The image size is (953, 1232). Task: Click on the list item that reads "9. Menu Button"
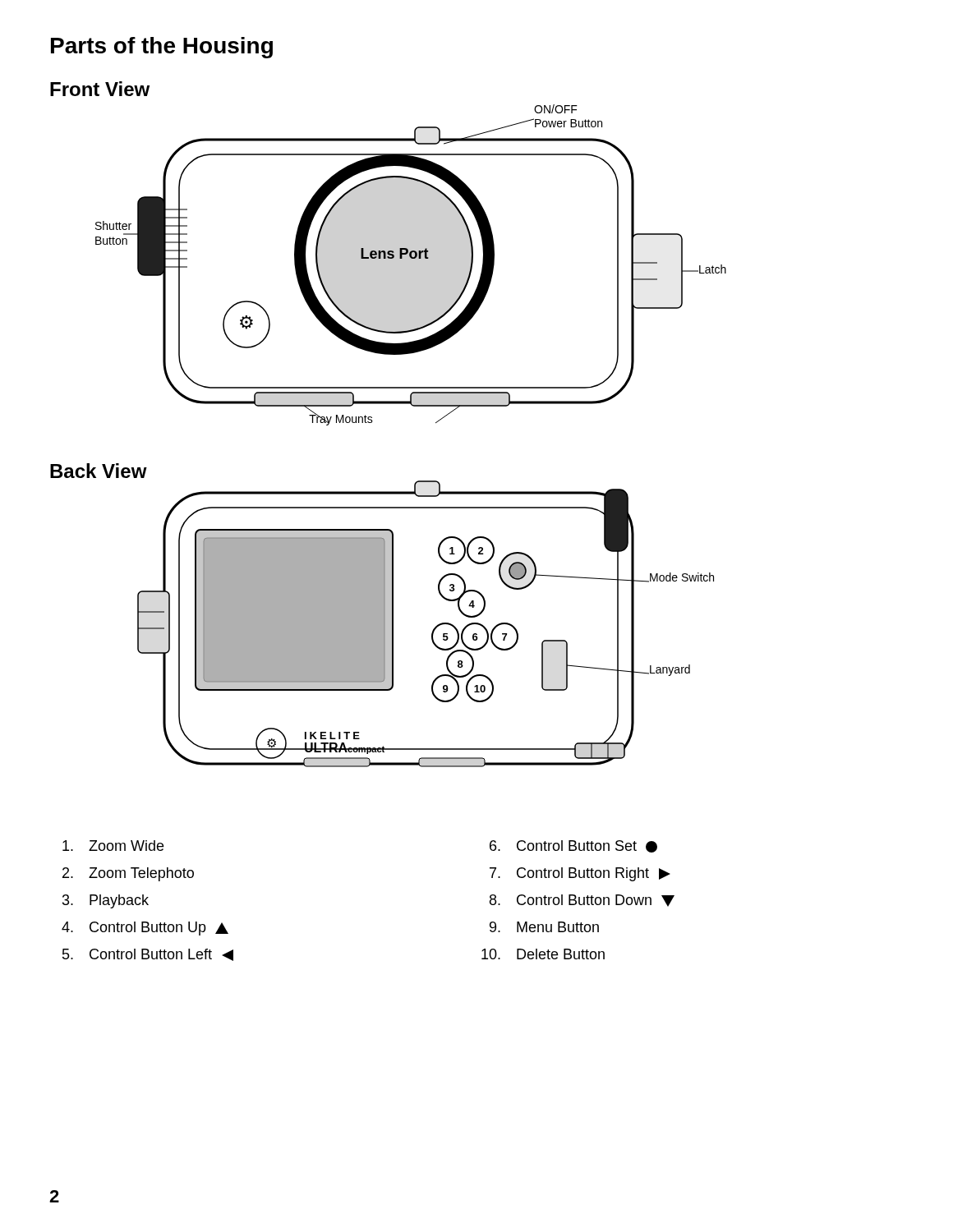538,928
